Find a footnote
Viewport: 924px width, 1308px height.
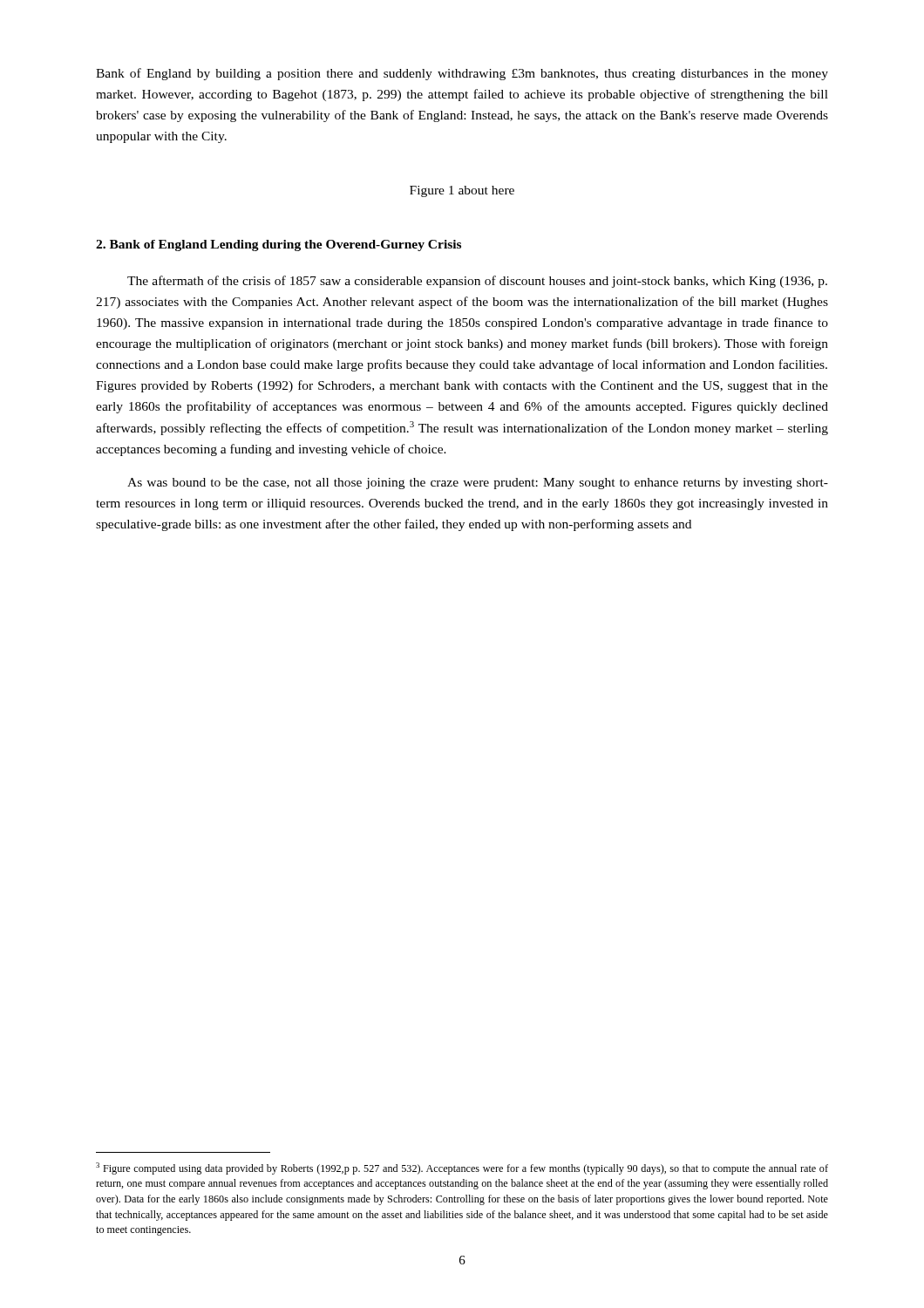click(x=462, y=1198)
